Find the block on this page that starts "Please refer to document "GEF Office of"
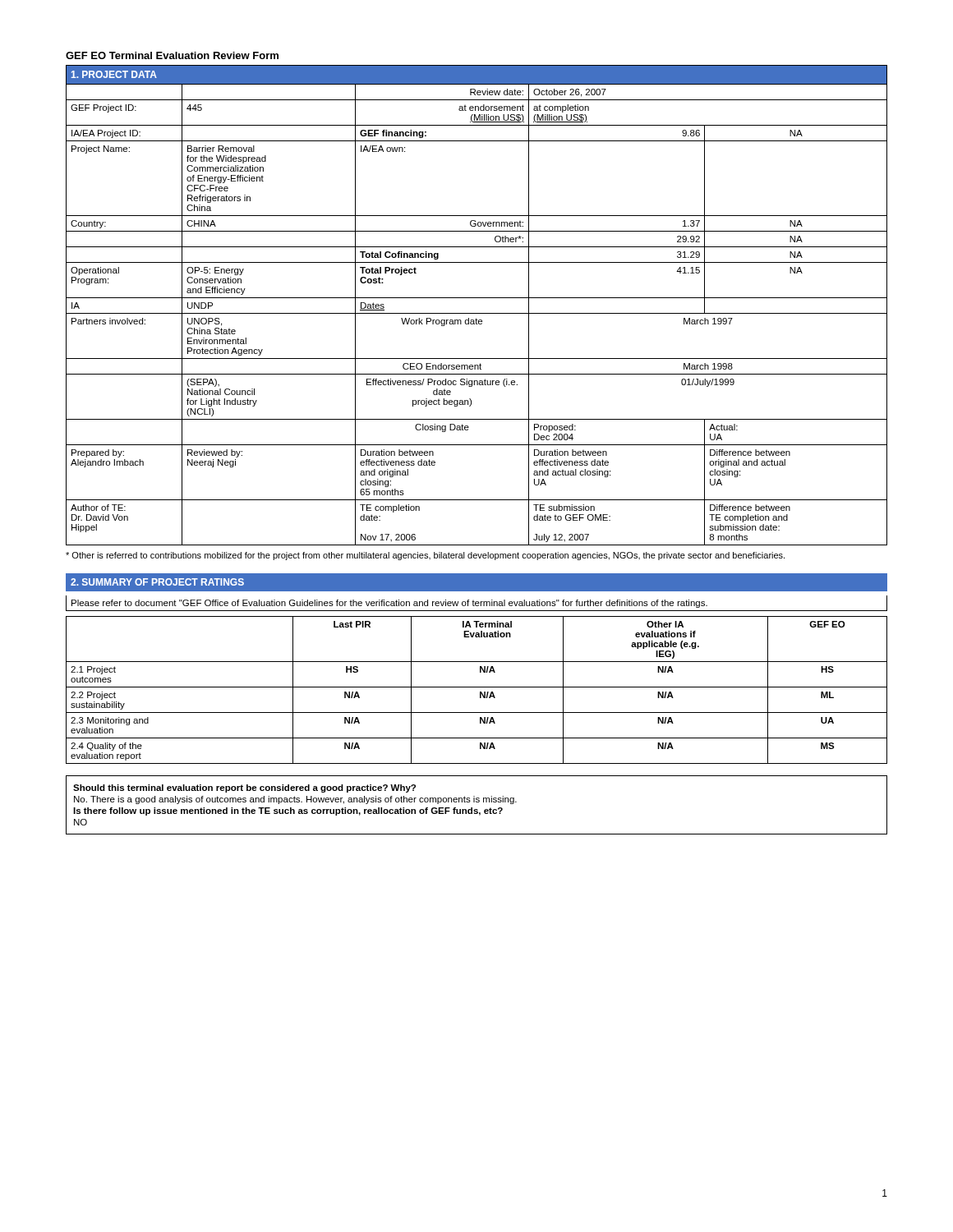Viewport: 953px width, 1232px height. point(389,603)
